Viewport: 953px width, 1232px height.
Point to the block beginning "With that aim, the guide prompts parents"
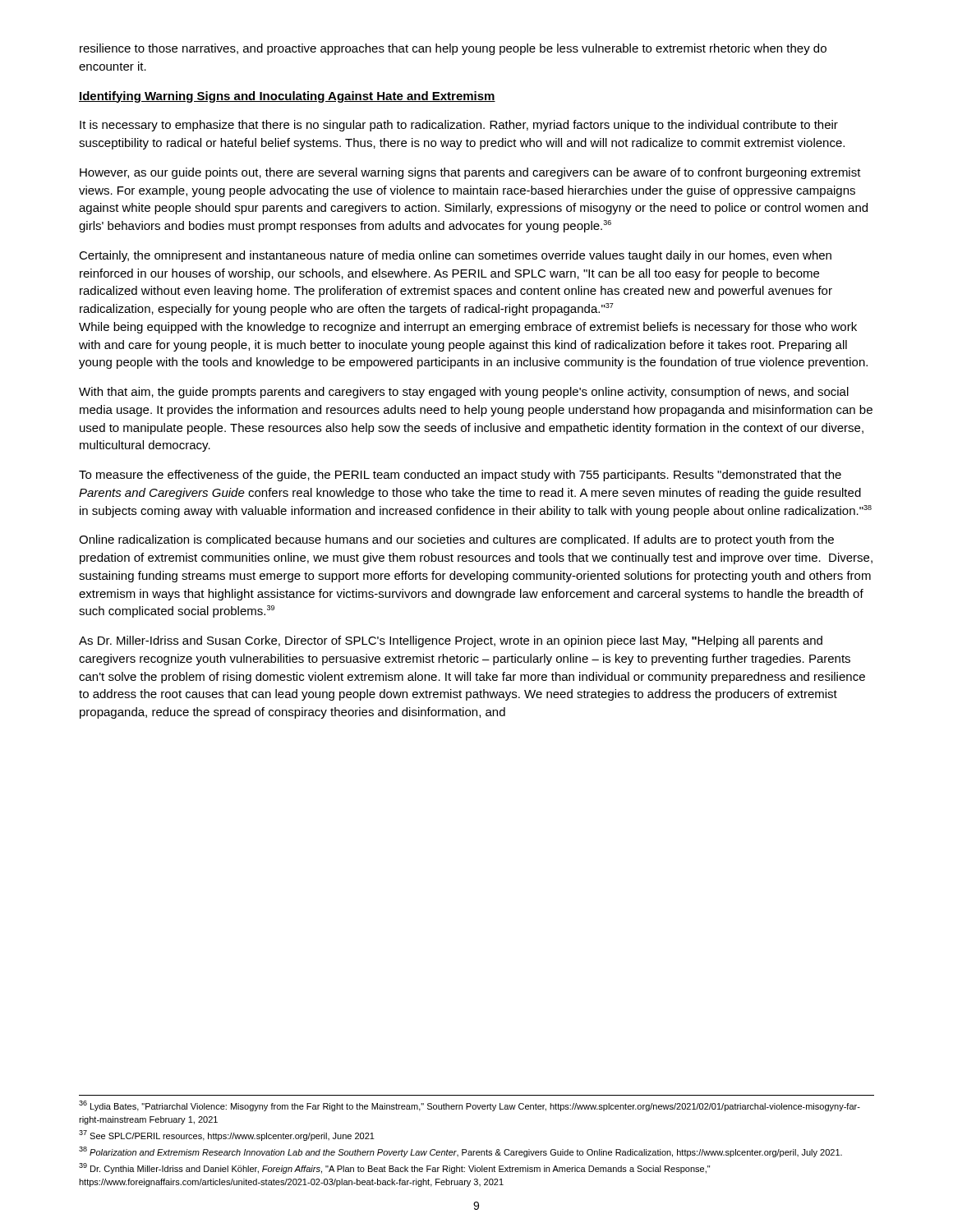tap(476, 419)
